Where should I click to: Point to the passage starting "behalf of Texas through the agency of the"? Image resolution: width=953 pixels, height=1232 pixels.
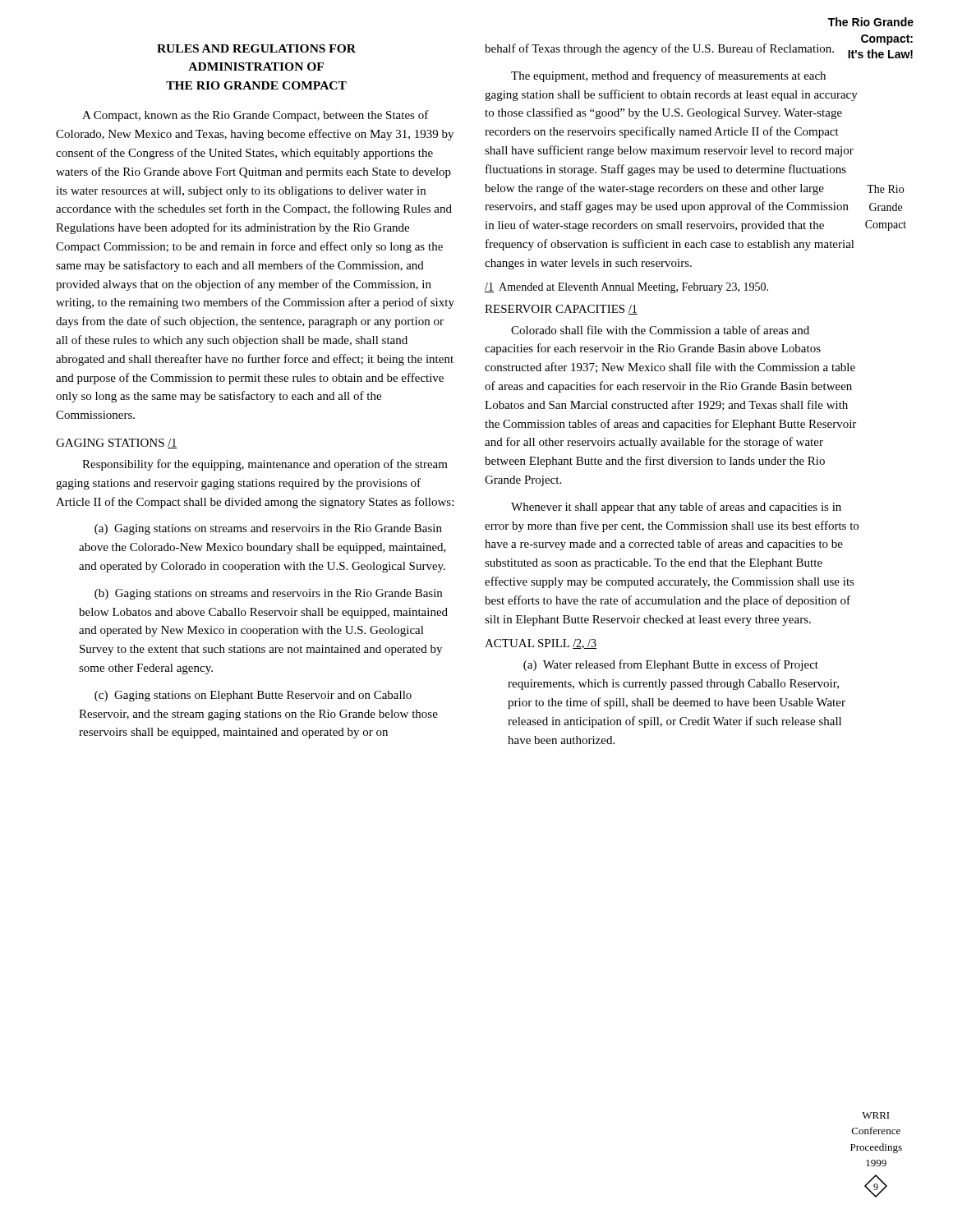(x=673, y=49)
